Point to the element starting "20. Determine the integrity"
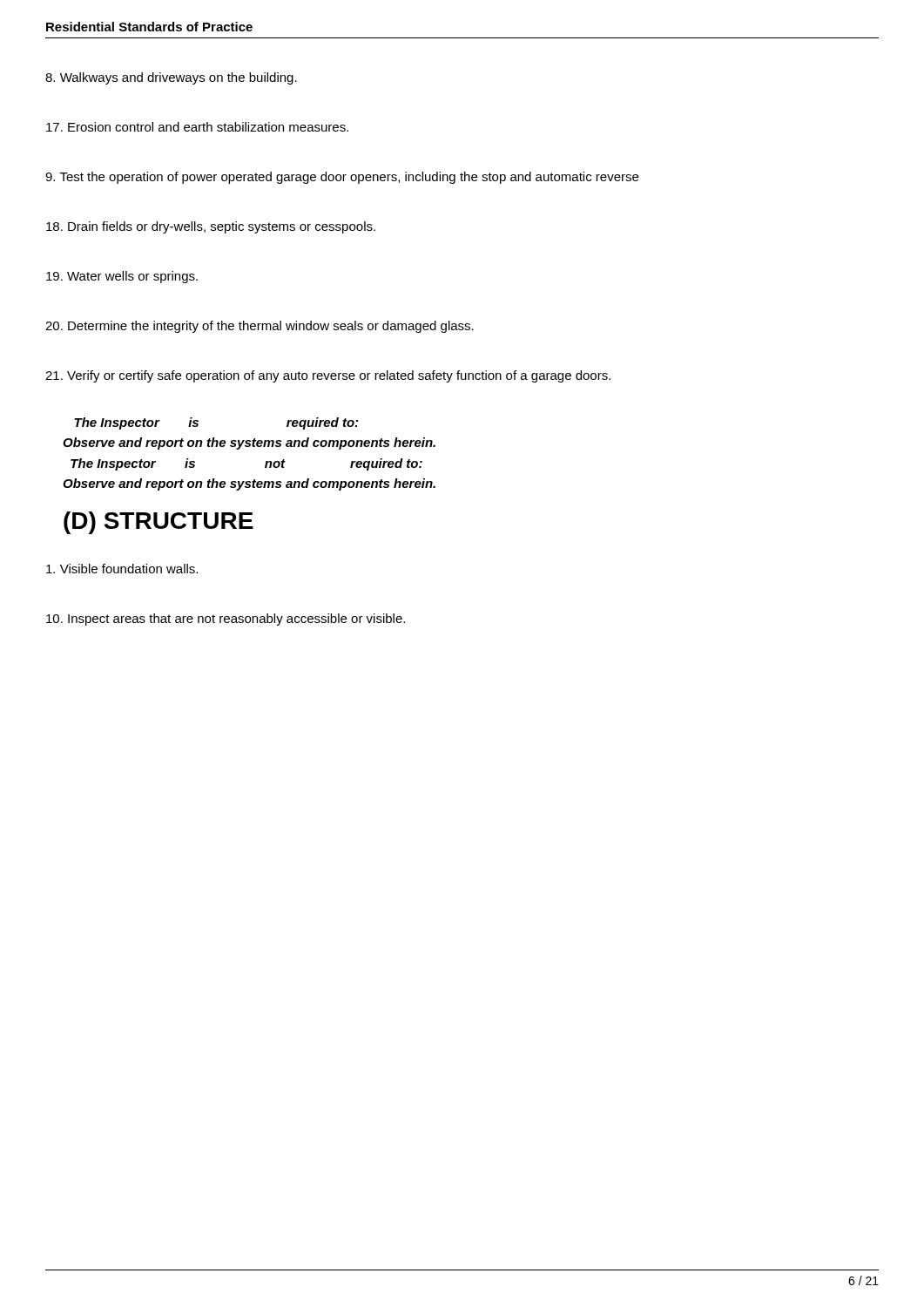The image size is (924, 1307). point(260,325)
